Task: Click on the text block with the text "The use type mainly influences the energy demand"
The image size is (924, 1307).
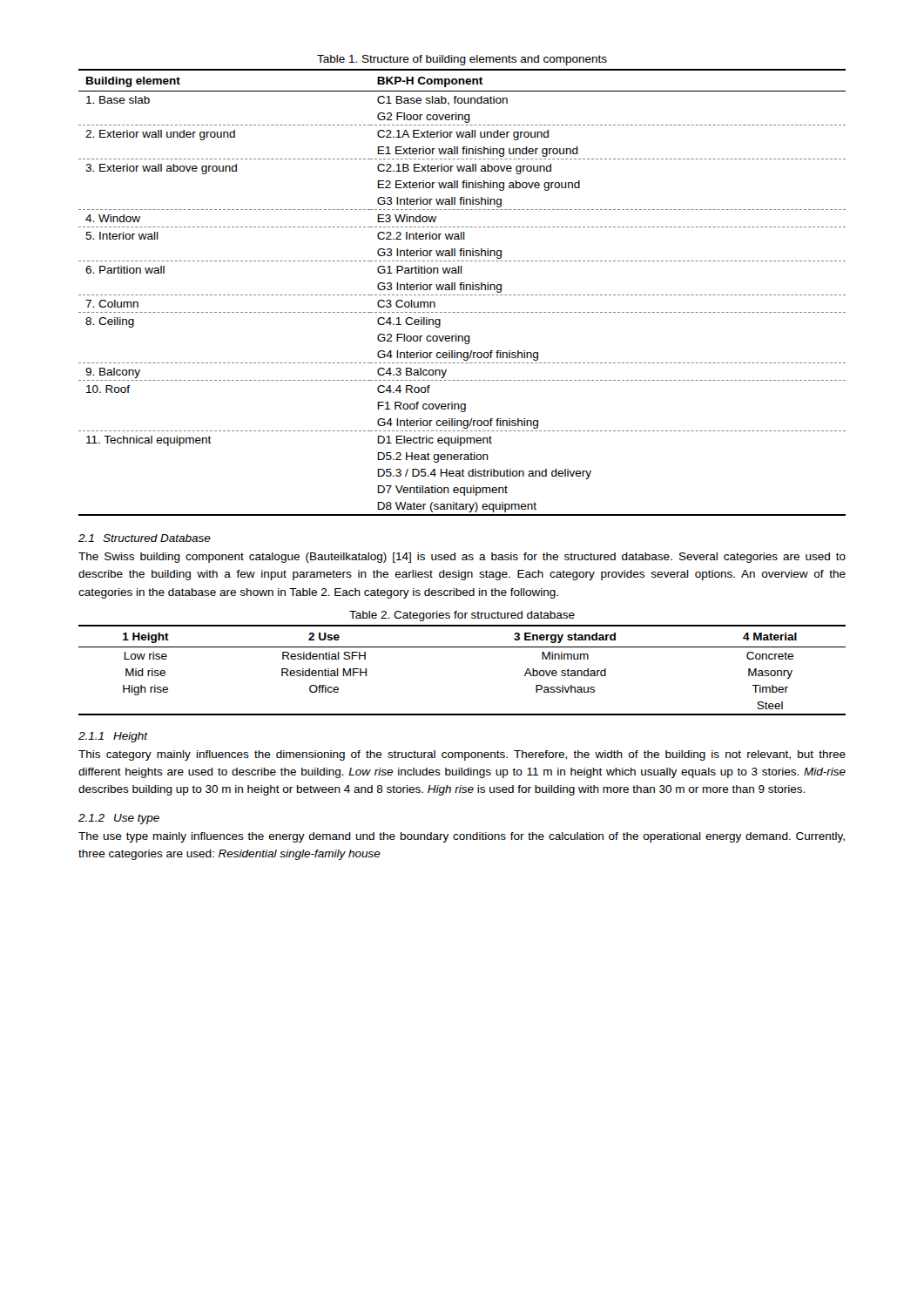Action: click(x=462, y=844)
